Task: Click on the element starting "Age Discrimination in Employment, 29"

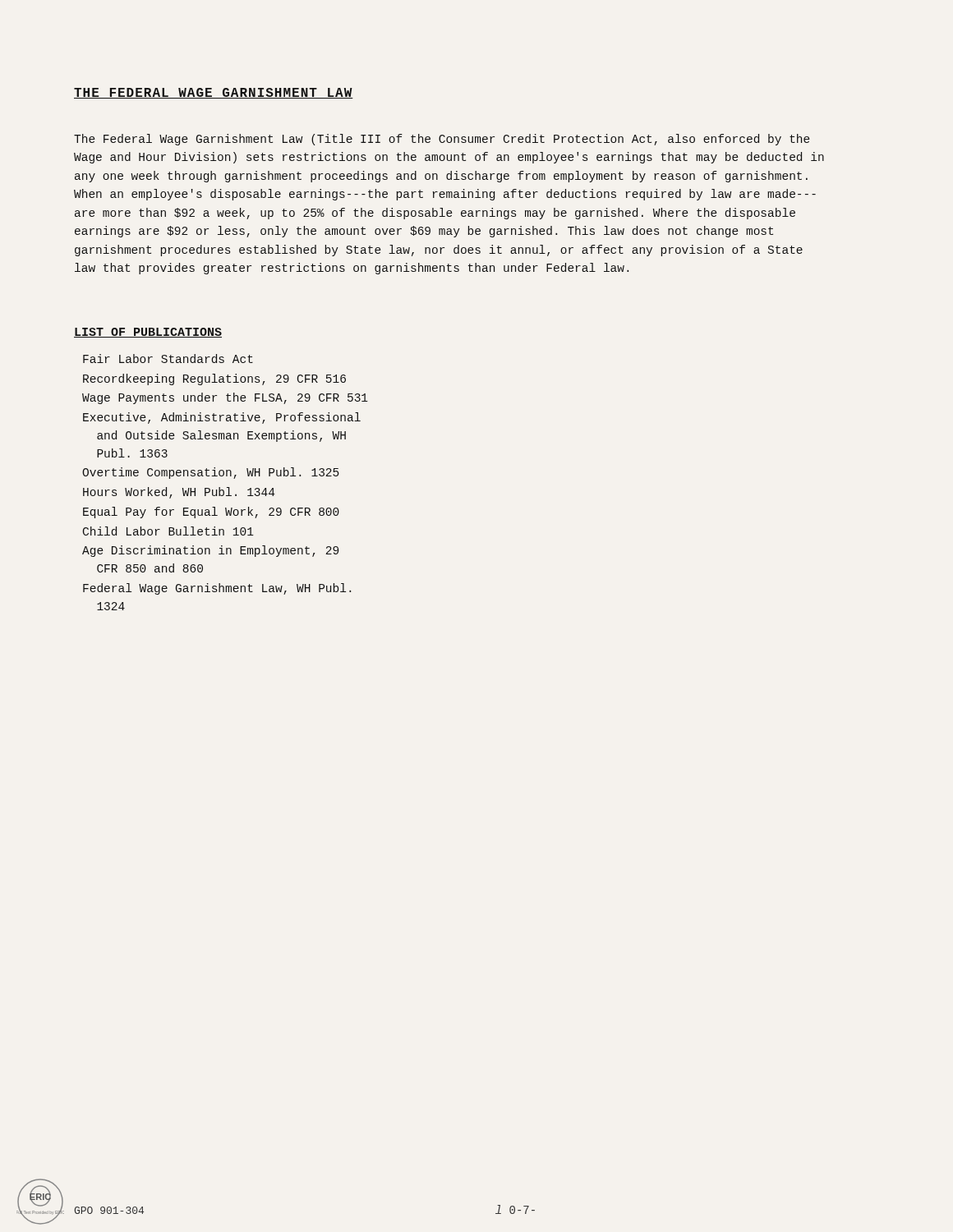Action: pyautogui.click(x=211, y=560)
